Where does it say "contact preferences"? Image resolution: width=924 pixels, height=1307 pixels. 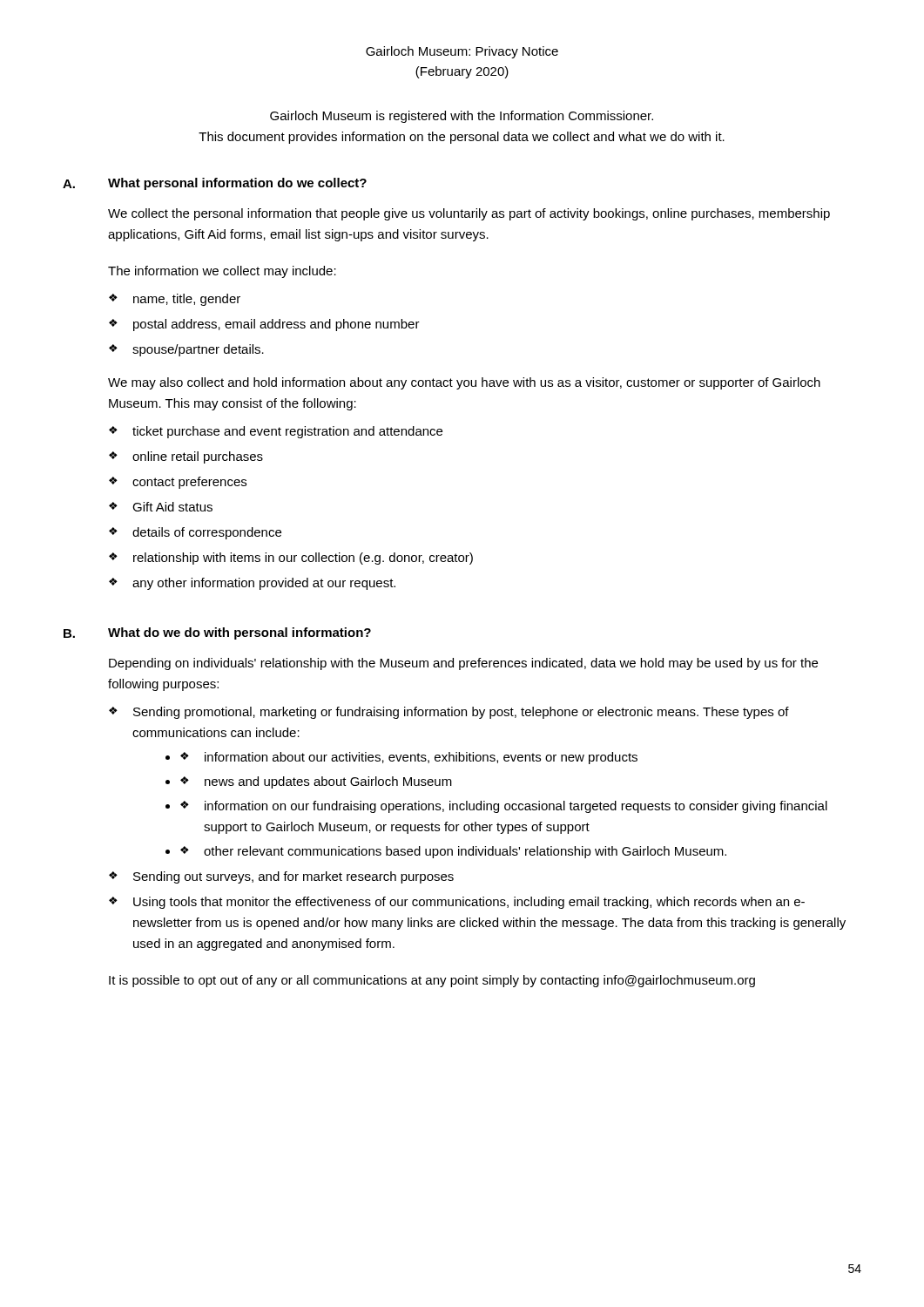point(190,481)
